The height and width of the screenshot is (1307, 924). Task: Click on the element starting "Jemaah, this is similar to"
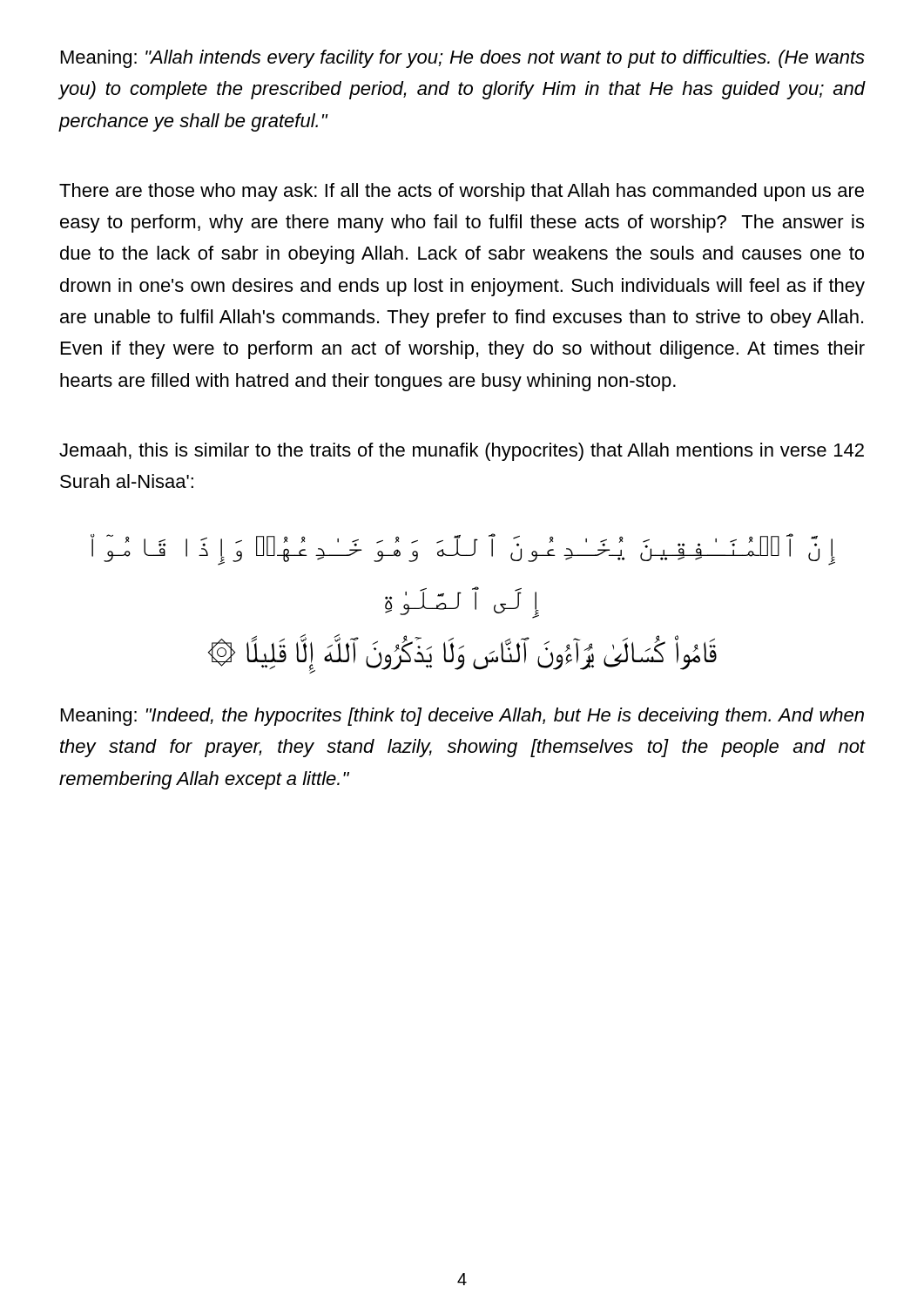tap(462, 466)
